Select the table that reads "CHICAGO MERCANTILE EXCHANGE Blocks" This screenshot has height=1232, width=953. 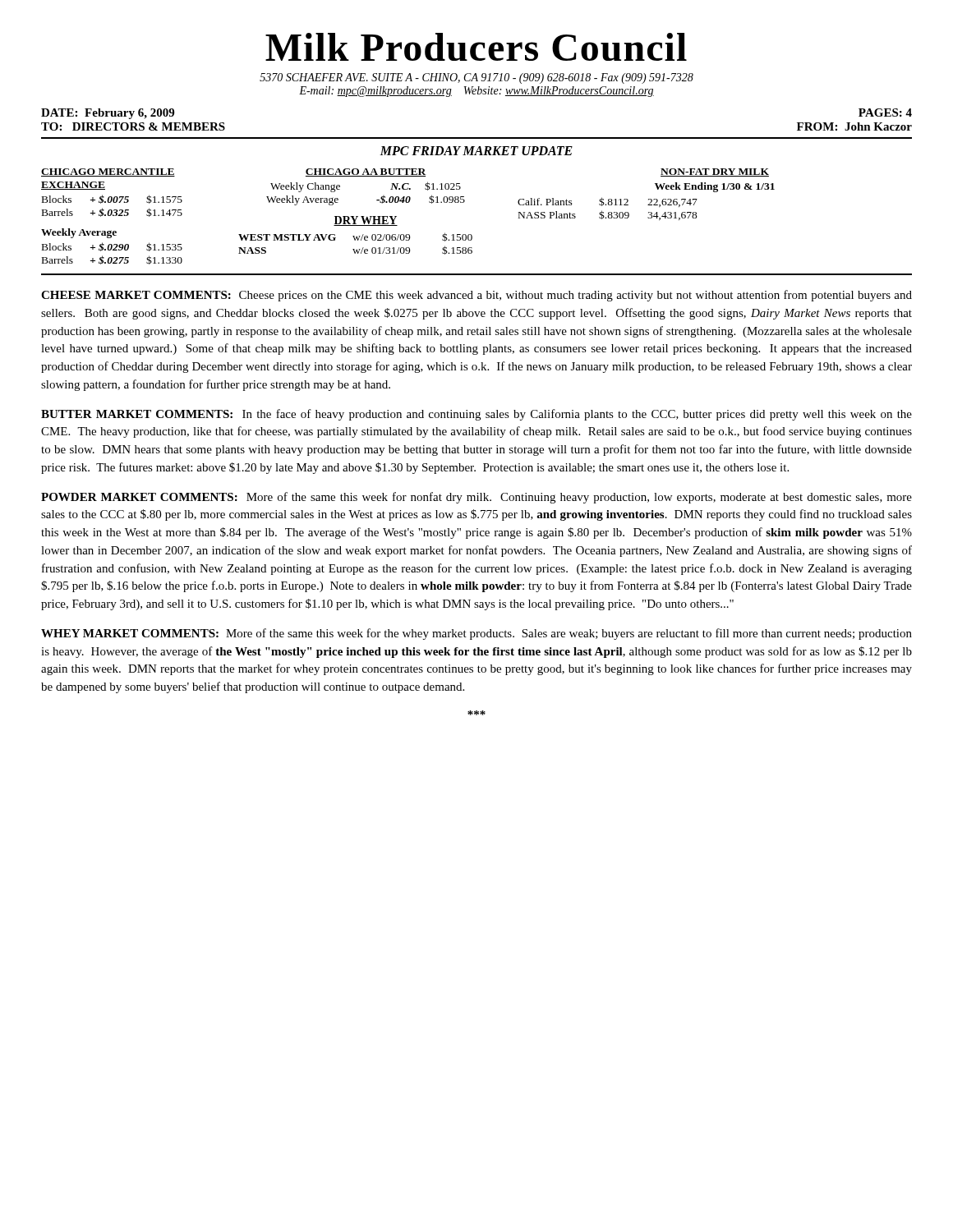coord(131,216)
